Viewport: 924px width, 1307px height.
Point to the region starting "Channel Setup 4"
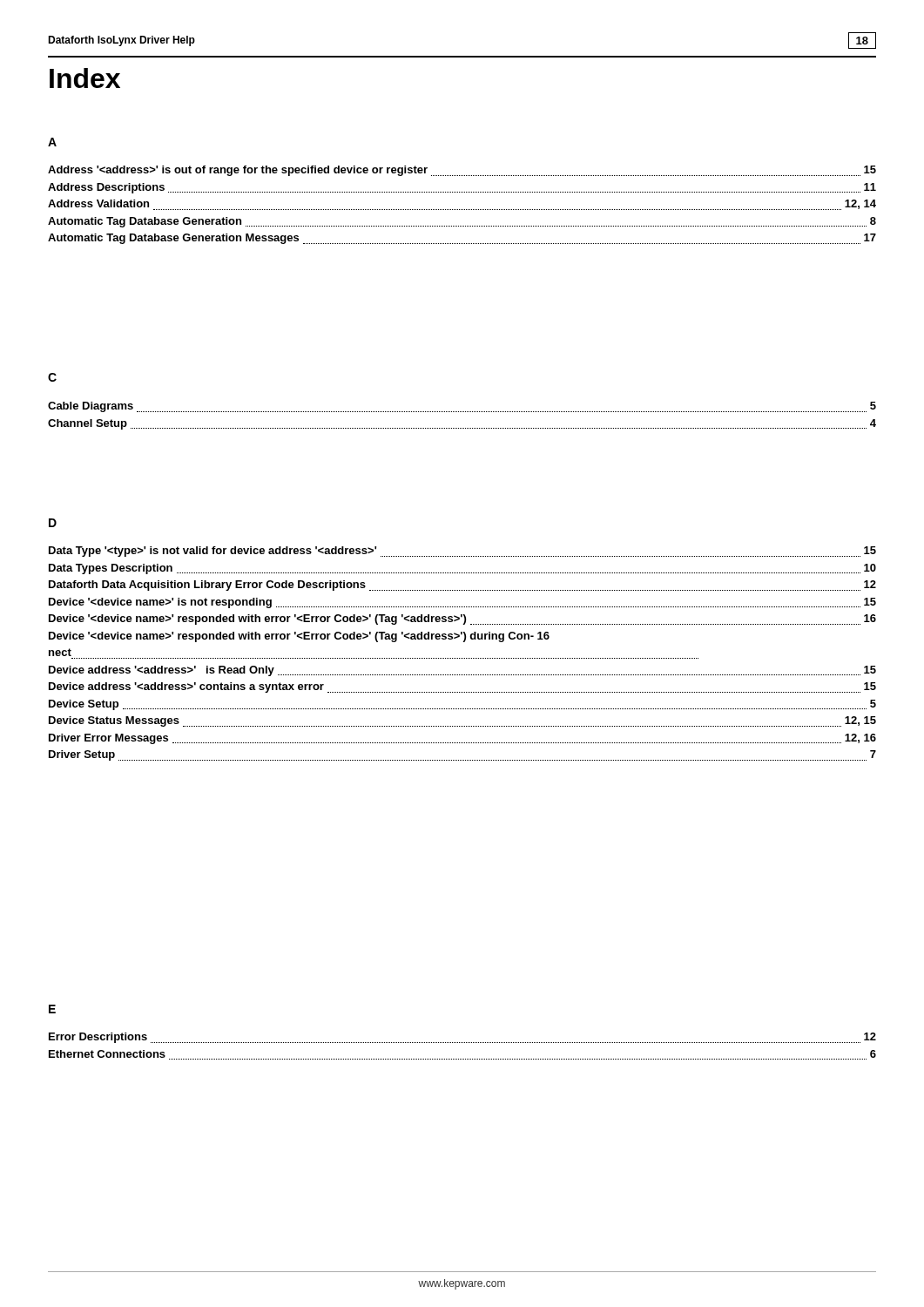(x=462, y=423)
